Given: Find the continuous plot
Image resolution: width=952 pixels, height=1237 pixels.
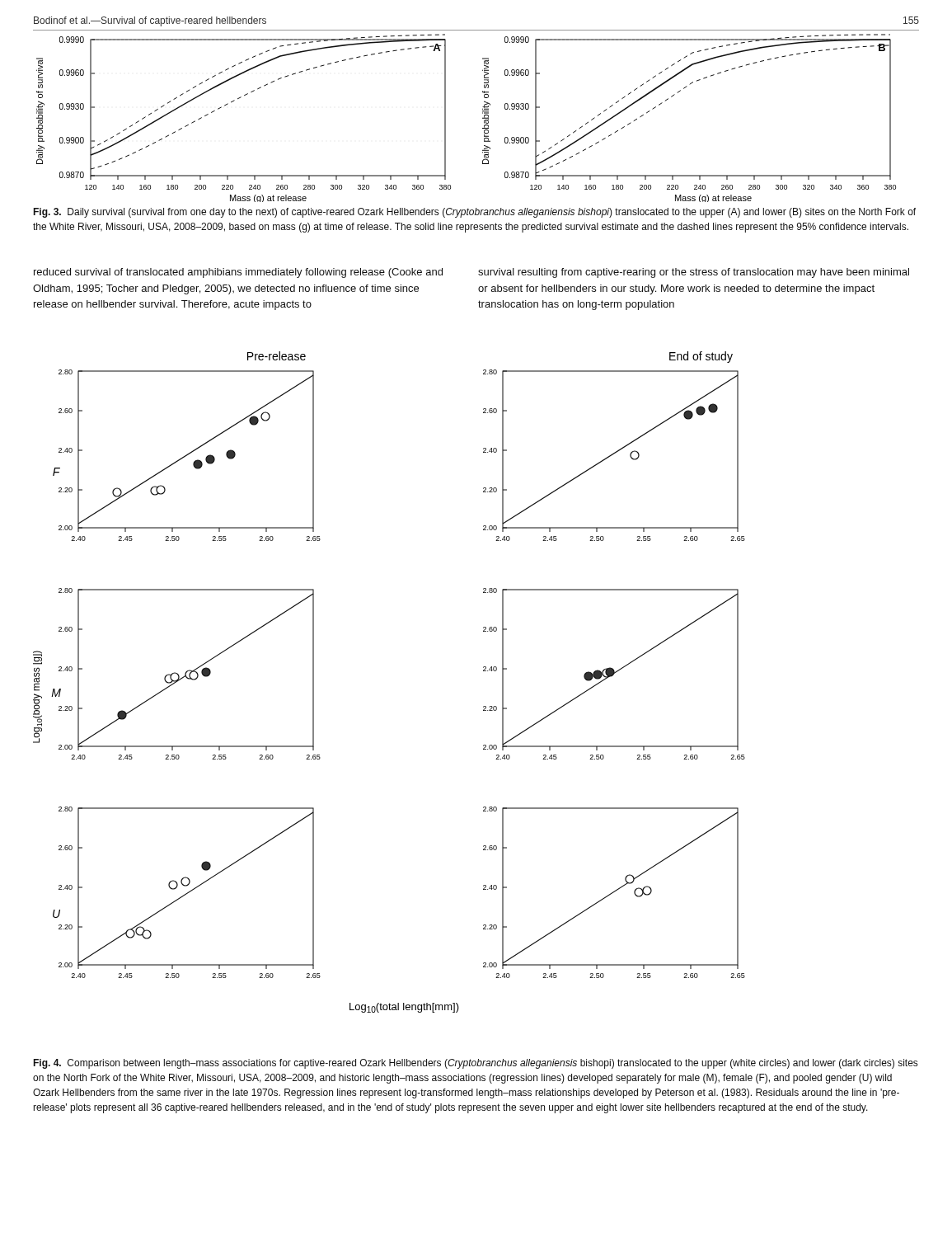Looking at the screenshot, I should pyautogui.click(x=476, y=115).
